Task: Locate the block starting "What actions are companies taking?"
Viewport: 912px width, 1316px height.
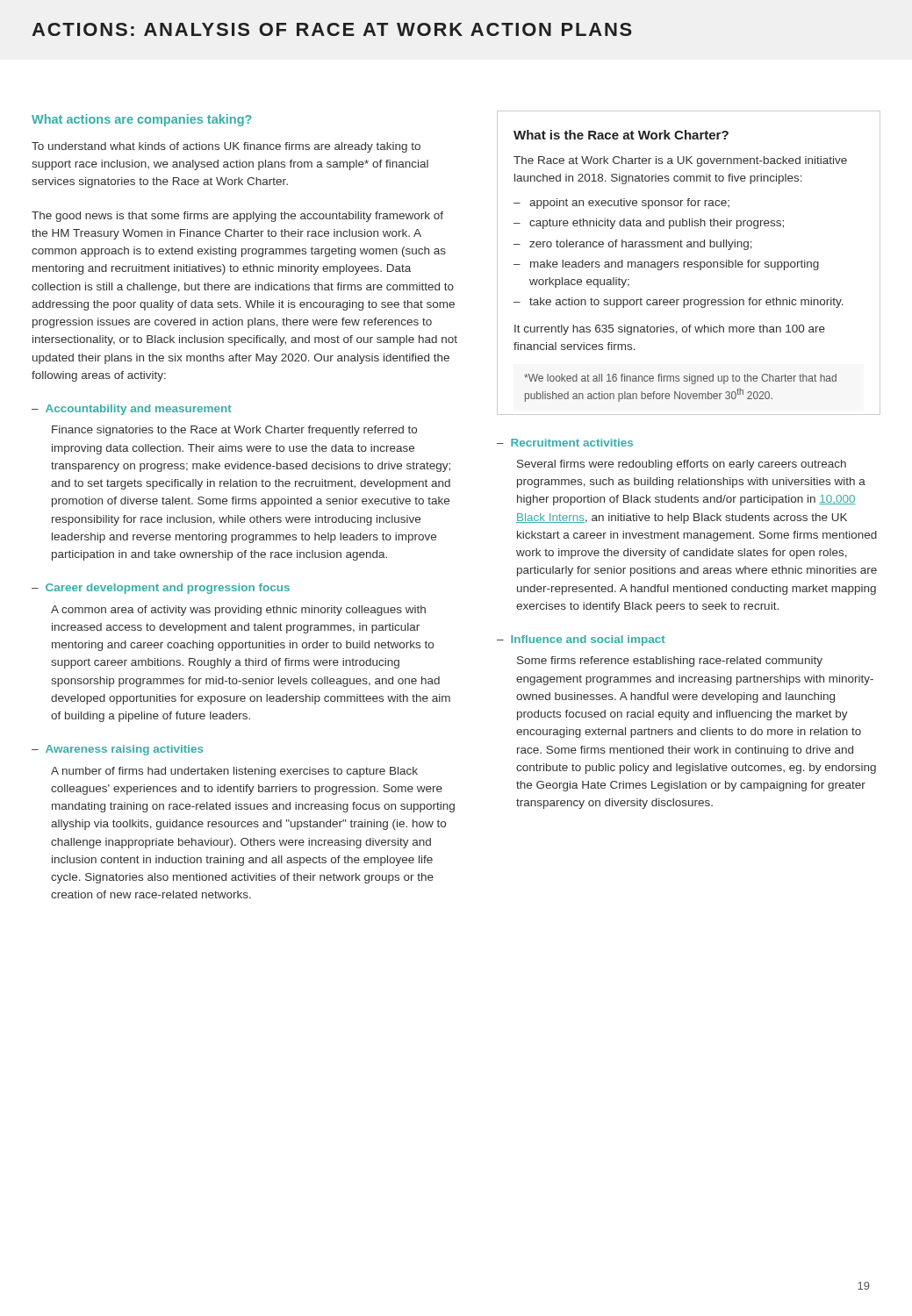Action: [x=142, y=119]
